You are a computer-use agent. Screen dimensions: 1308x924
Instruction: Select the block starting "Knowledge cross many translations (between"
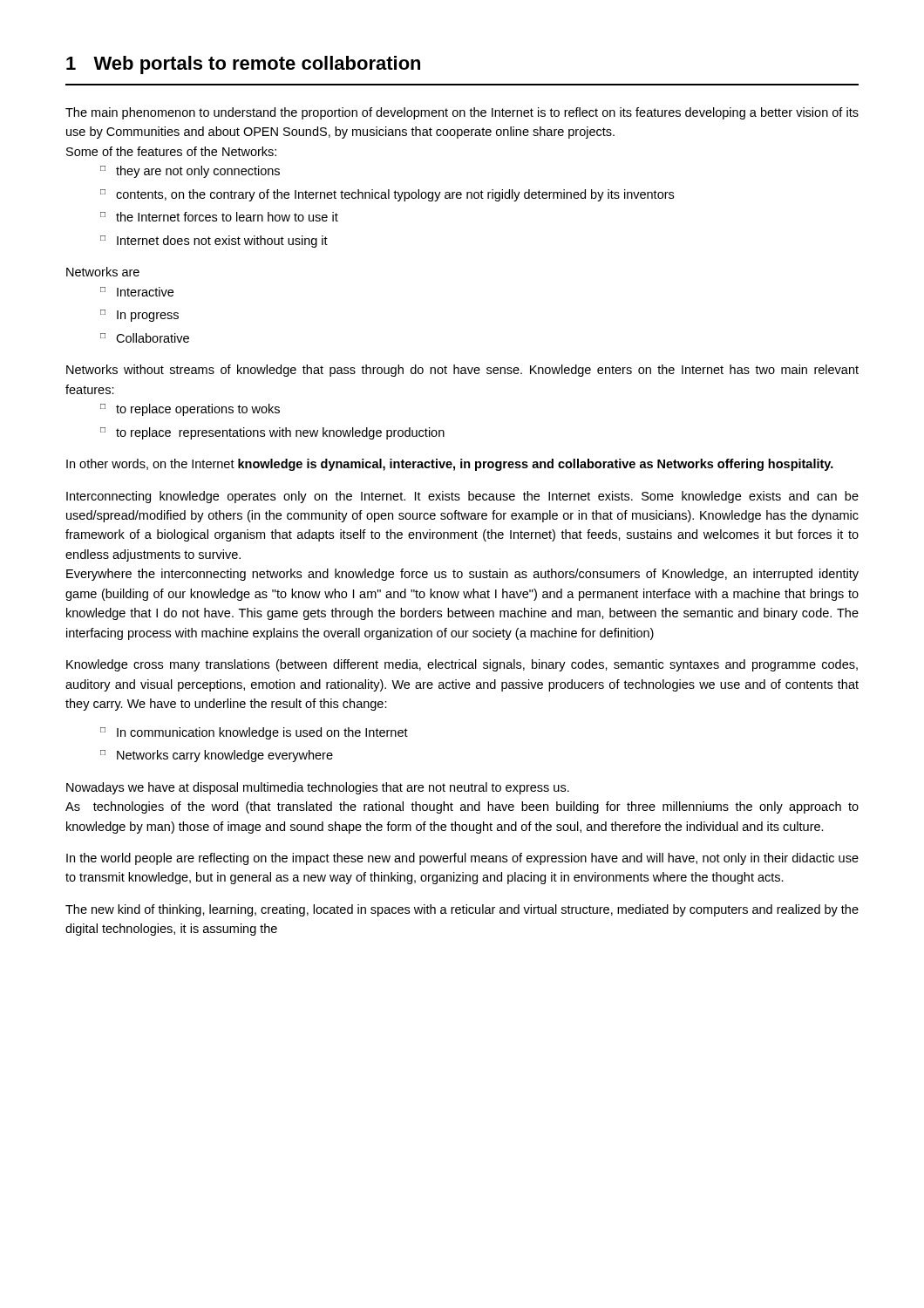(462, 684)
